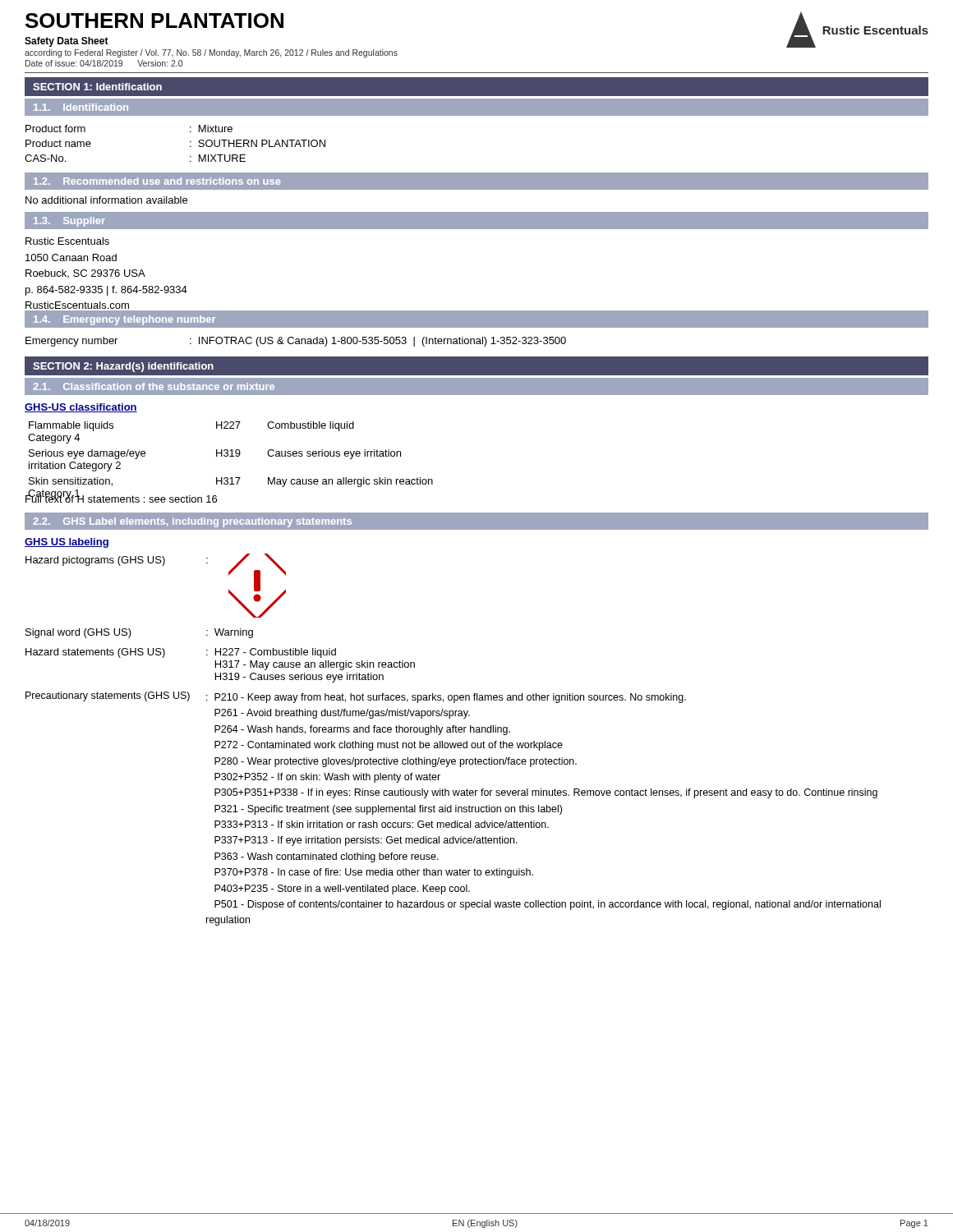Click where it says "Signal word (GHS US) : Warning"
Screen dimensions: 1232x953
pos(139,632)
